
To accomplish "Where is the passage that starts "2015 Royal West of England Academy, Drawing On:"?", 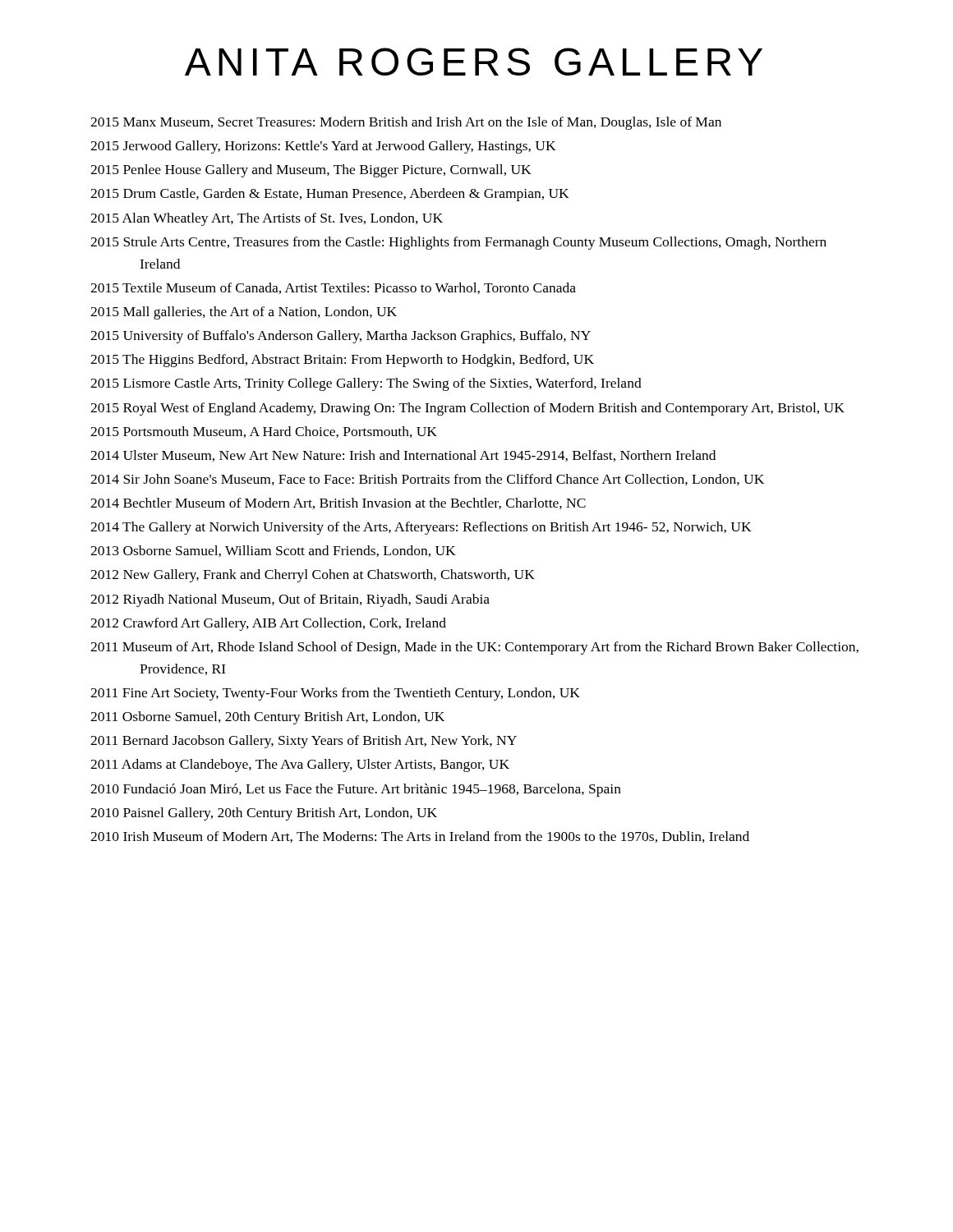I will tap(467, 407).
